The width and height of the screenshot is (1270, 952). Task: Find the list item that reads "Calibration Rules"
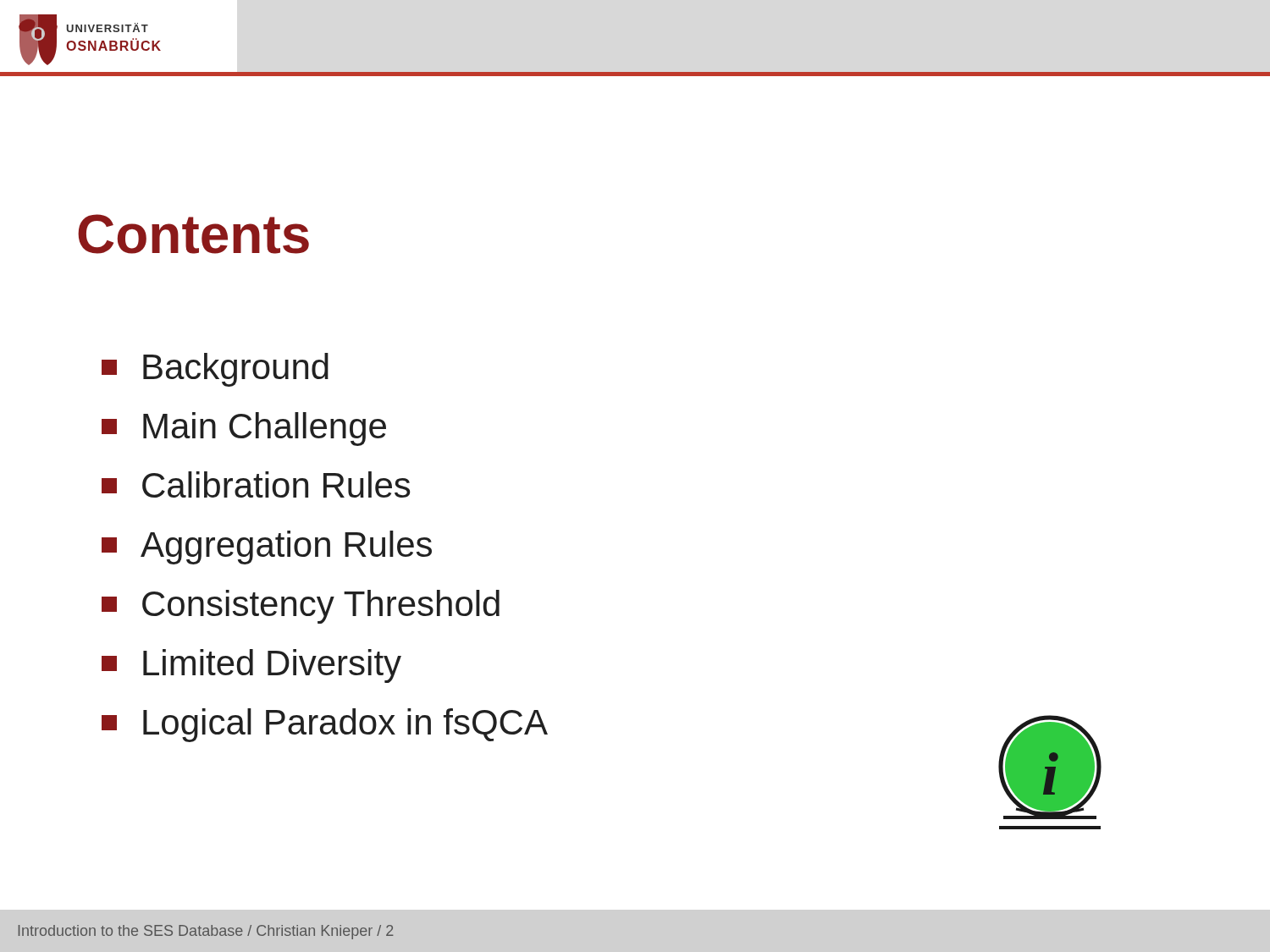point(256,486)
